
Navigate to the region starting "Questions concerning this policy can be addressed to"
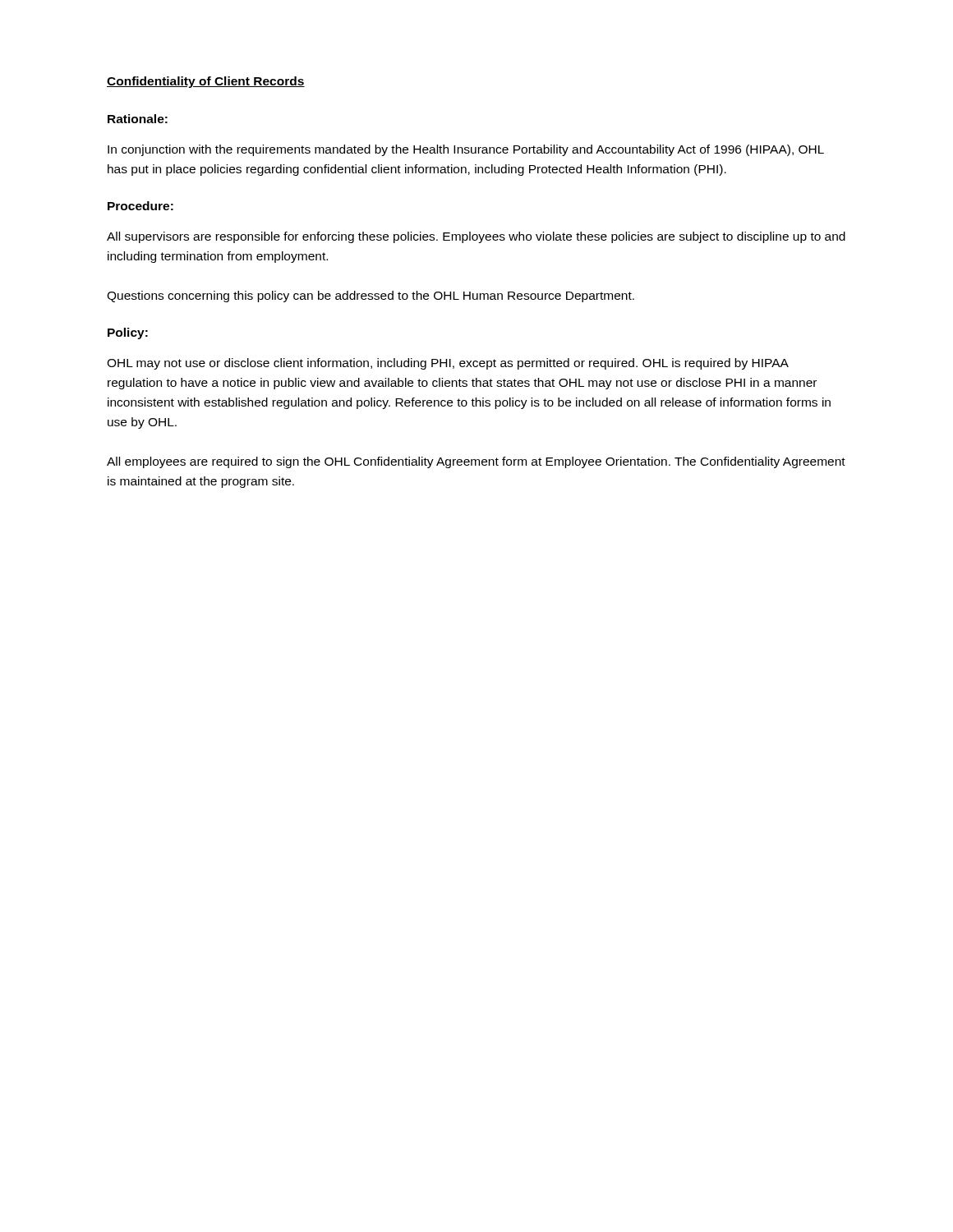[x=371, y=295]
